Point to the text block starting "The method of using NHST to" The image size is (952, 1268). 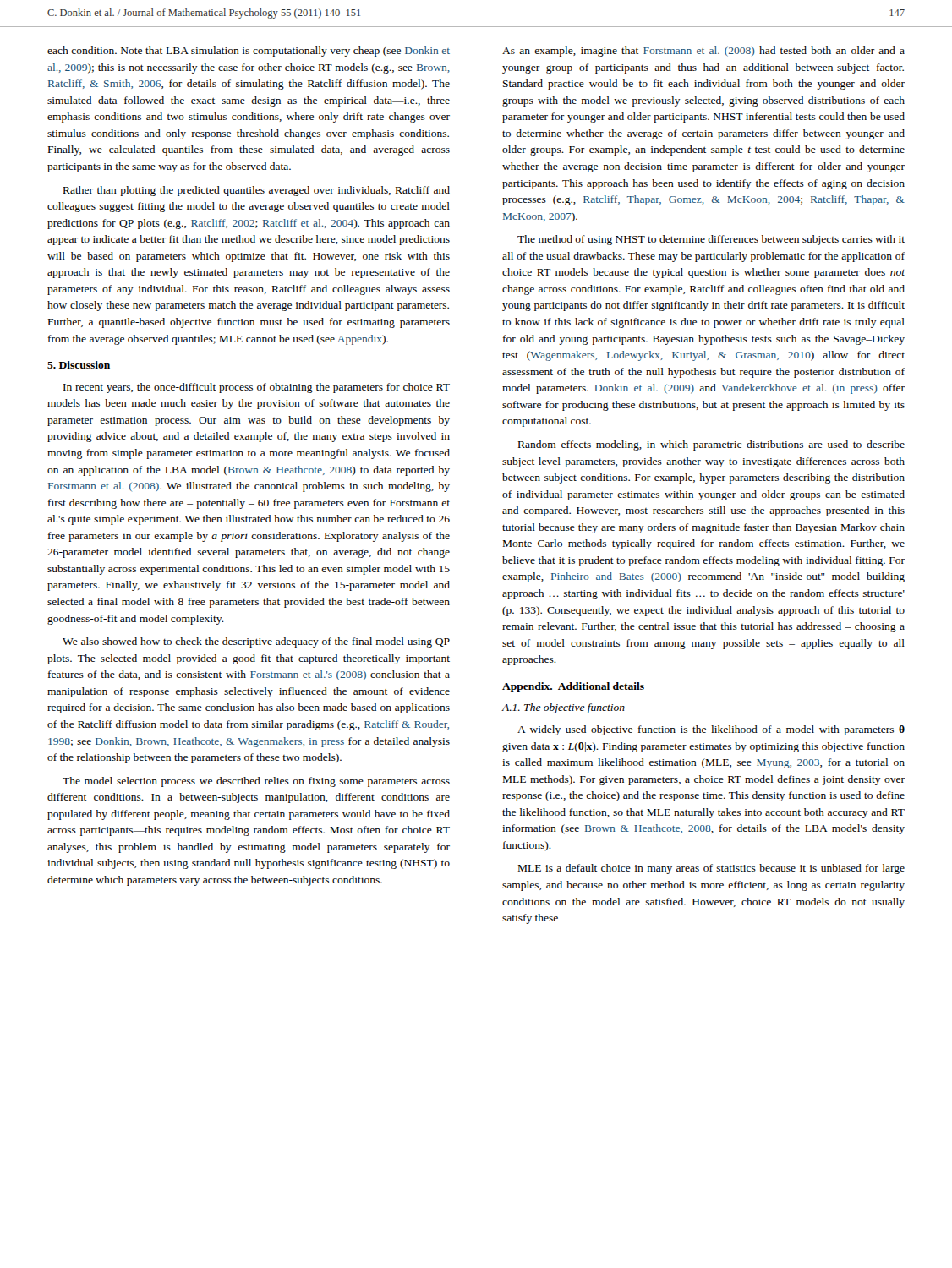point(703,330)
